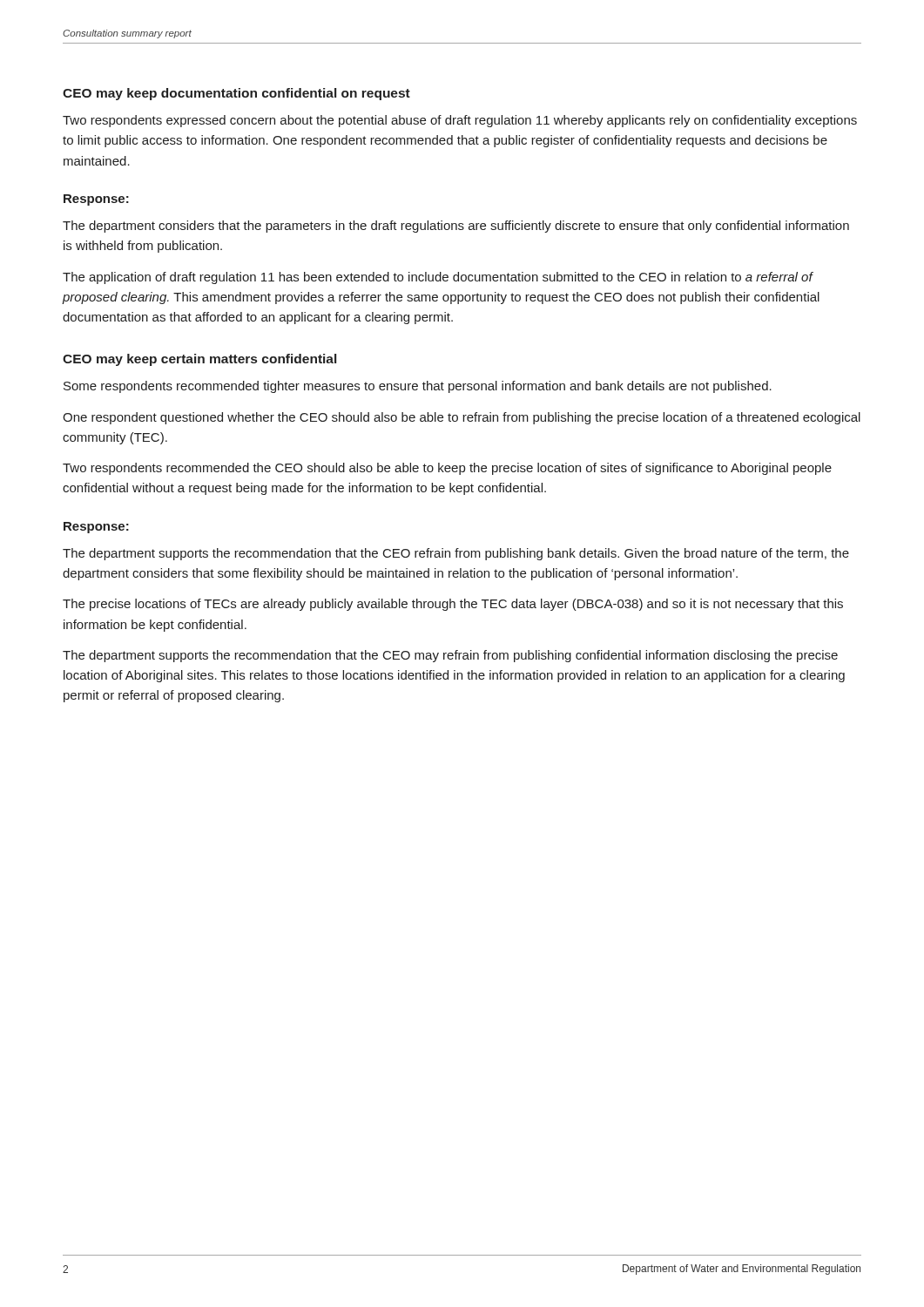The height and width of the screenshot is (1307, 924).
Task: Point to the block beginning "Some respondents recommended"
Action: click(462, 386)
